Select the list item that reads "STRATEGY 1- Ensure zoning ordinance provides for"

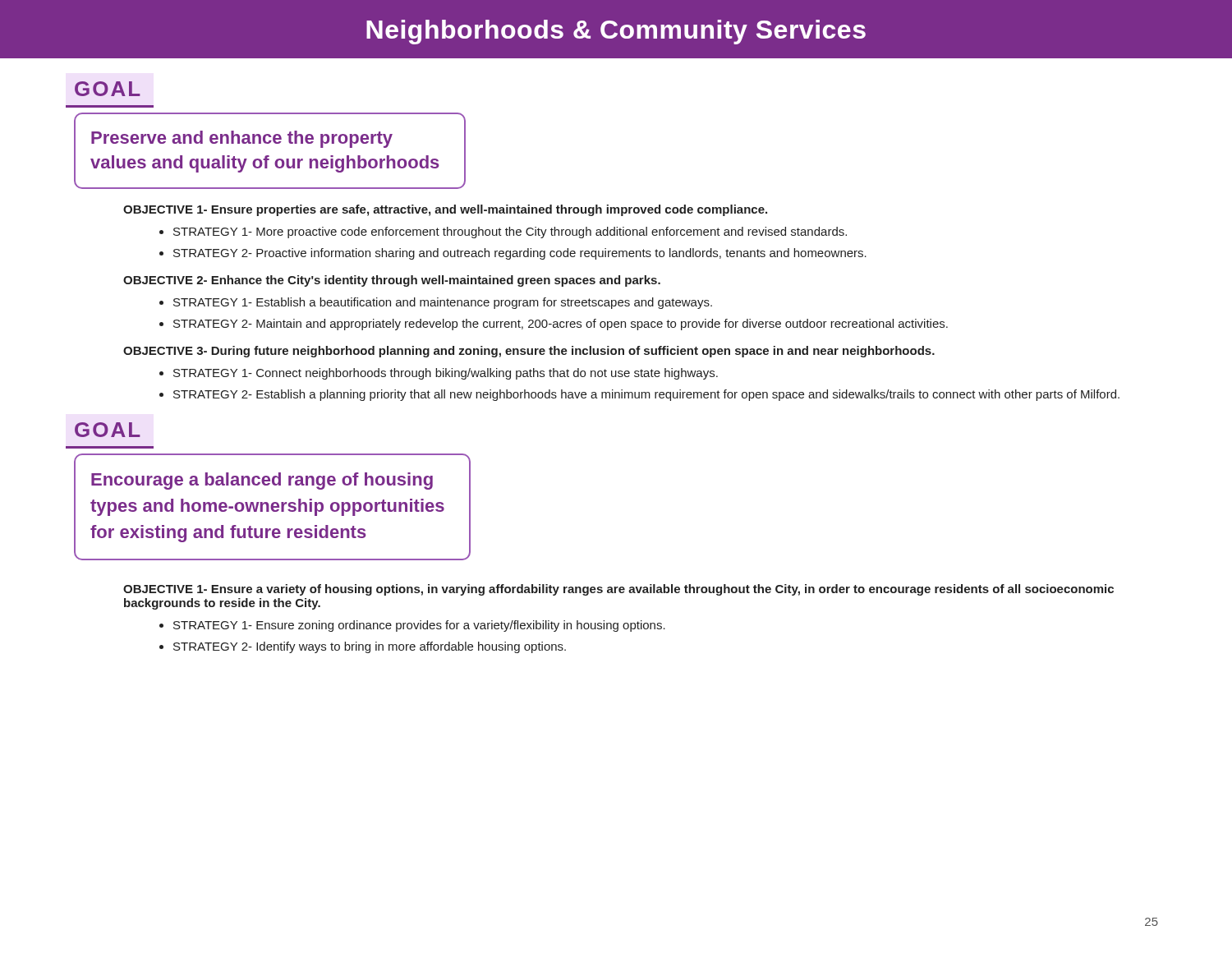pos(419,625)
